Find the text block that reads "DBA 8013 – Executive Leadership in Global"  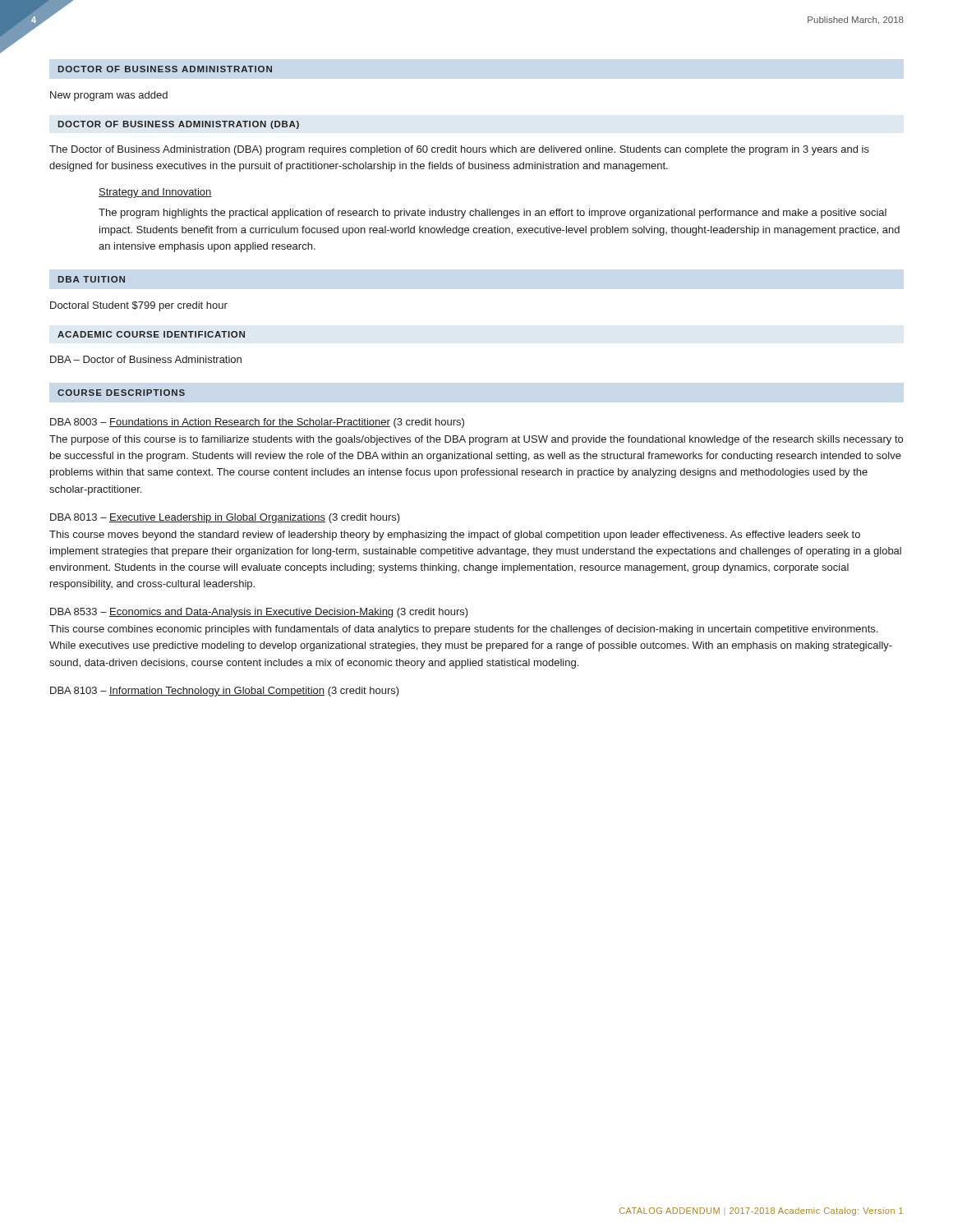[225, 518]
